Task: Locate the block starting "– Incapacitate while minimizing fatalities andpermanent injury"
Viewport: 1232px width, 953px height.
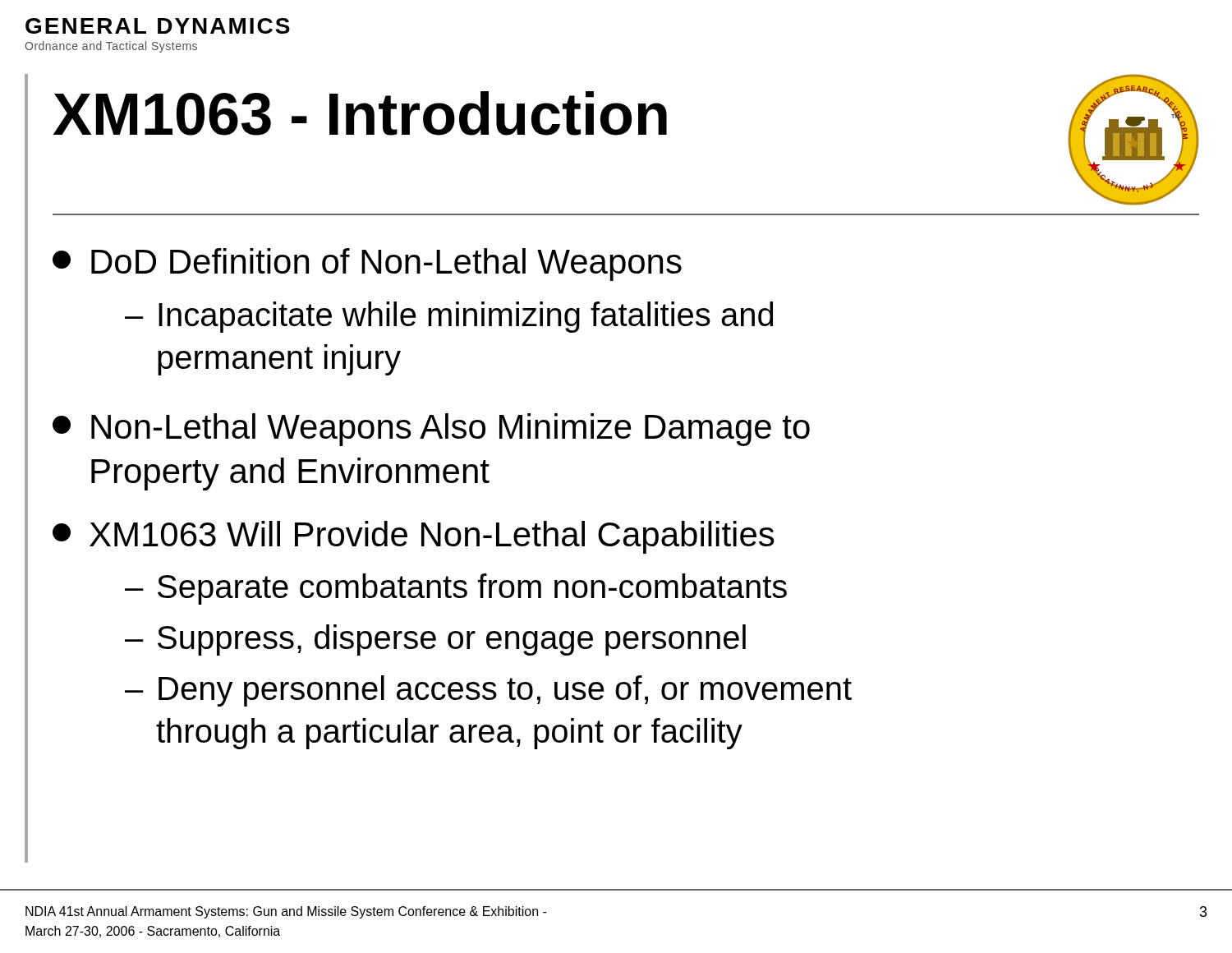Action: (x=666, y=336)
